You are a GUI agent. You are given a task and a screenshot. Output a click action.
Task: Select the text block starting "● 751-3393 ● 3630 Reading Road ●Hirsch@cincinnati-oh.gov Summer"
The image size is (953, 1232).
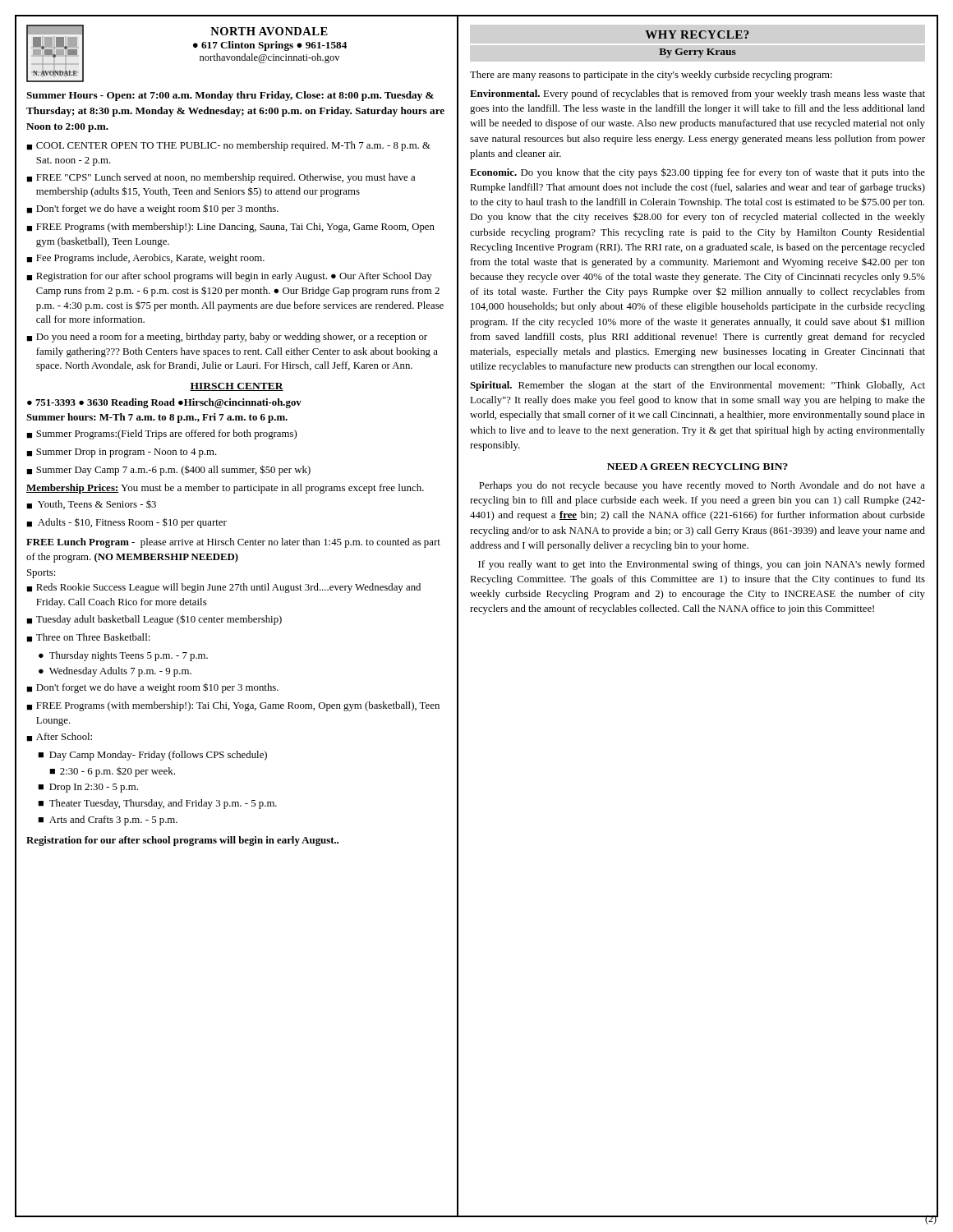coord(164,410)
